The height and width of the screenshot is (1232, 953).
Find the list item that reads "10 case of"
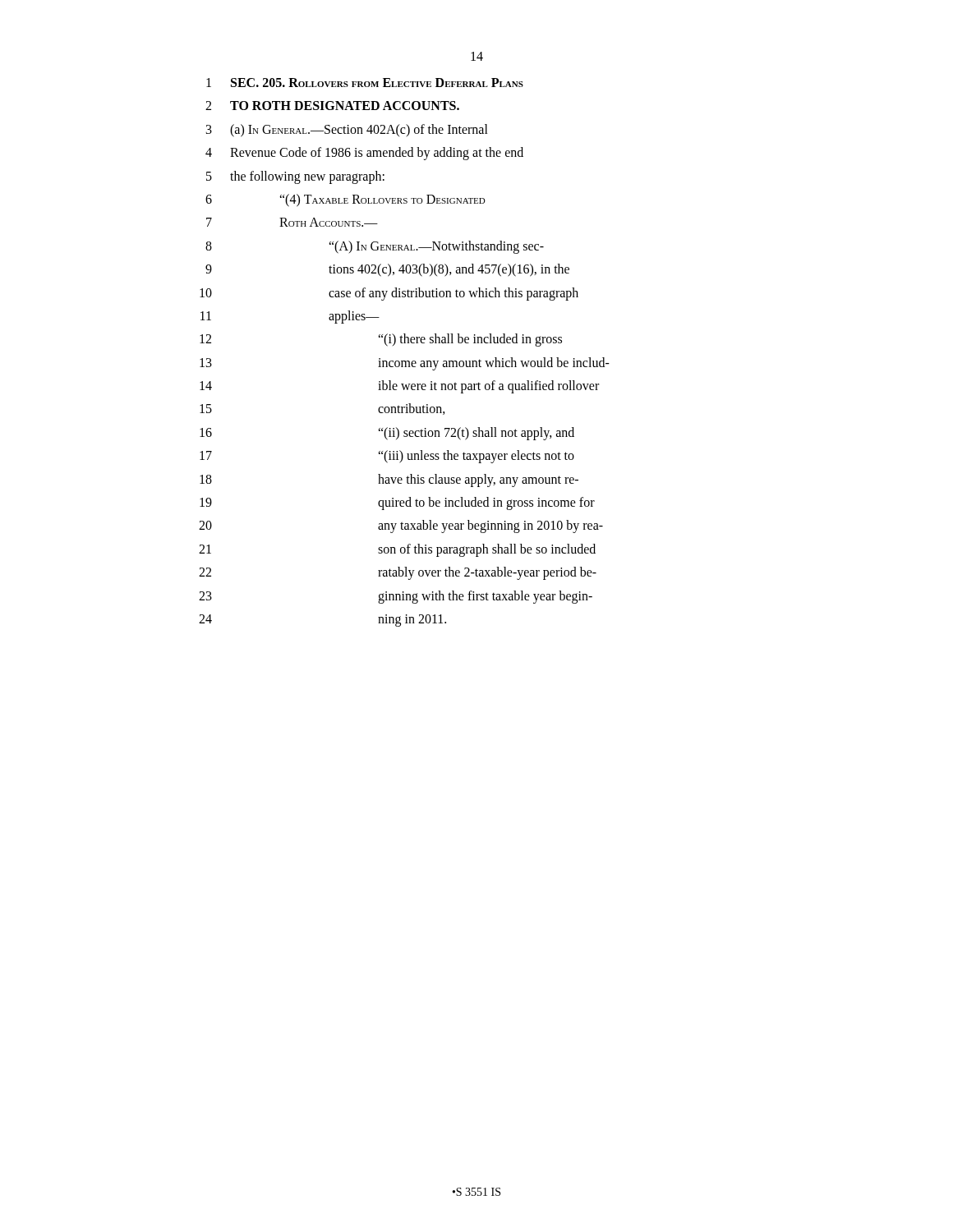[x=501, y=293]
